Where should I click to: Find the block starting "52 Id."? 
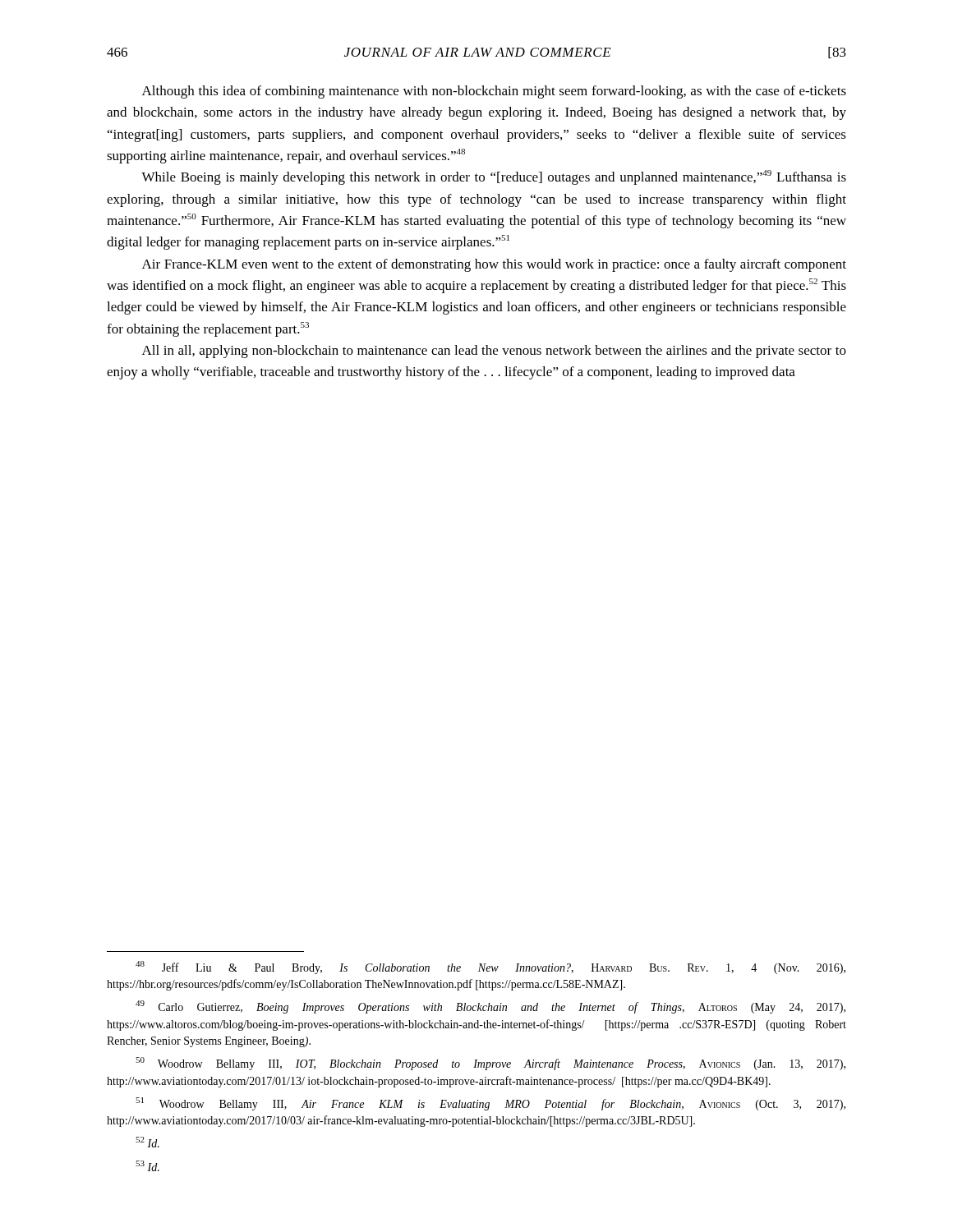pyautogui.click(x=148, y=1143)
